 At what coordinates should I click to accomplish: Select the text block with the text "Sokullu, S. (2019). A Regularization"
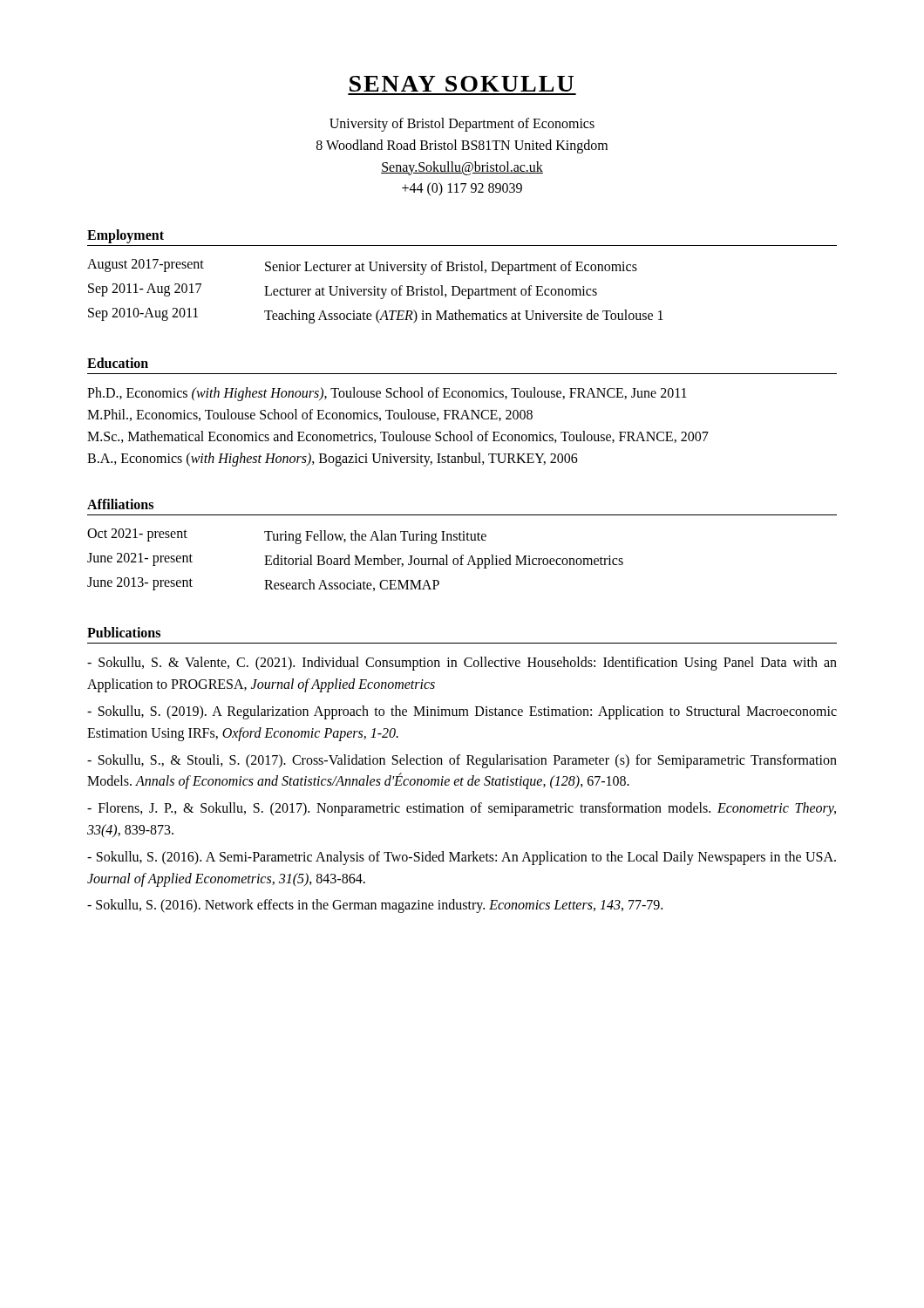(462, 722)
